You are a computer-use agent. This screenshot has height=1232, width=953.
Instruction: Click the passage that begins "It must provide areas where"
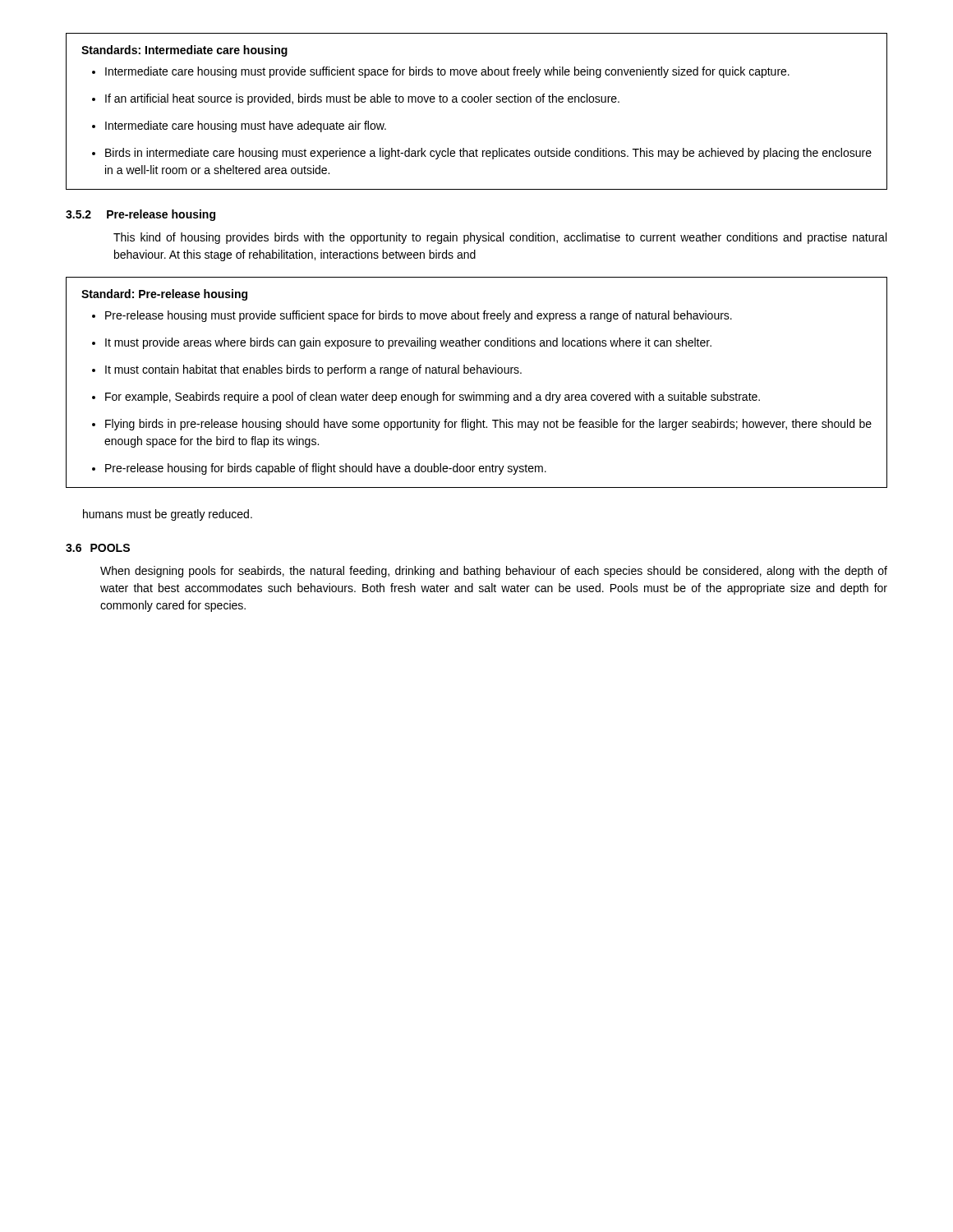coord(408,342)
